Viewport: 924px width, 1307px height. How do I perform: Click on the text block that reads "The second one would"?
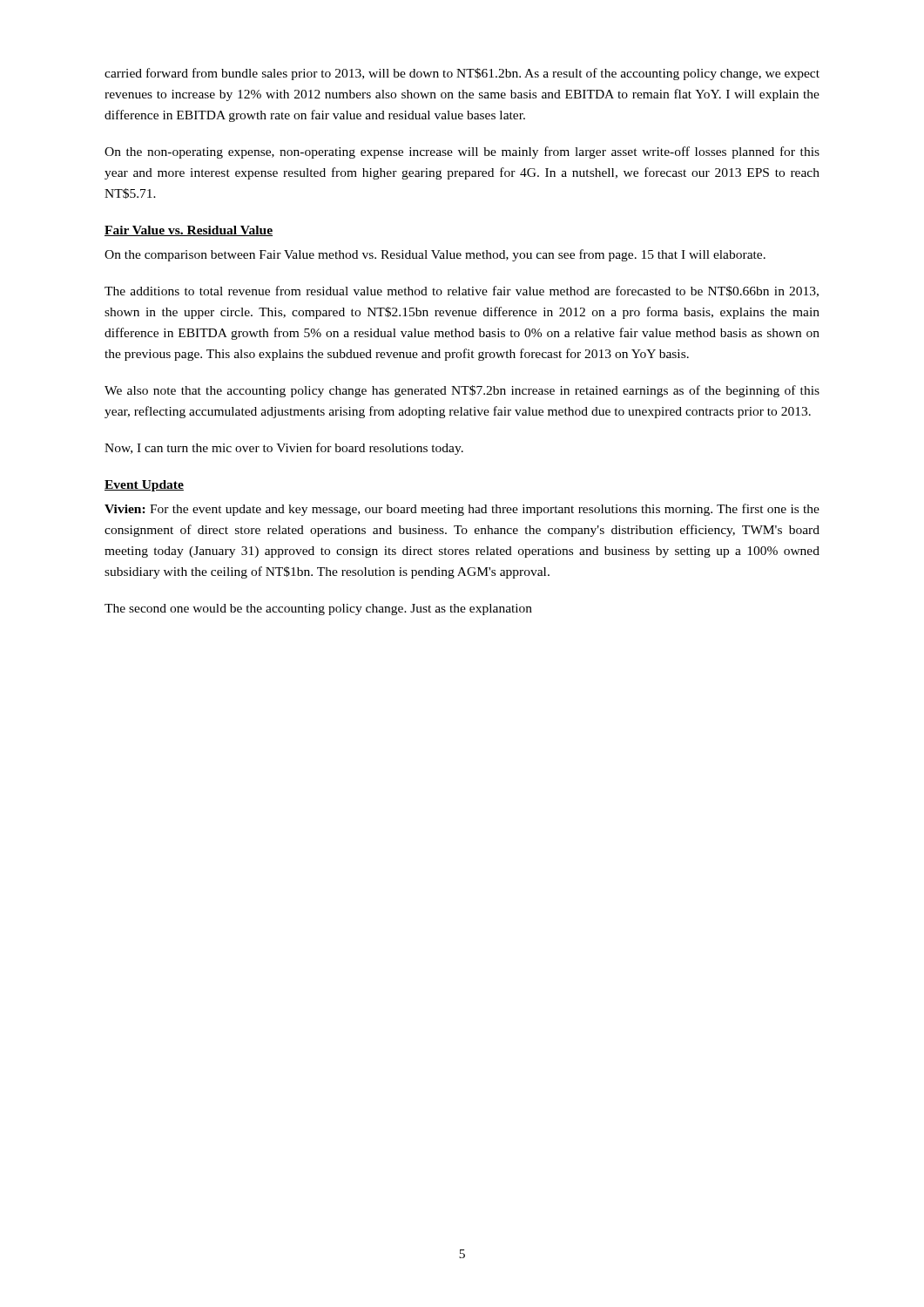tap(462, 608)
